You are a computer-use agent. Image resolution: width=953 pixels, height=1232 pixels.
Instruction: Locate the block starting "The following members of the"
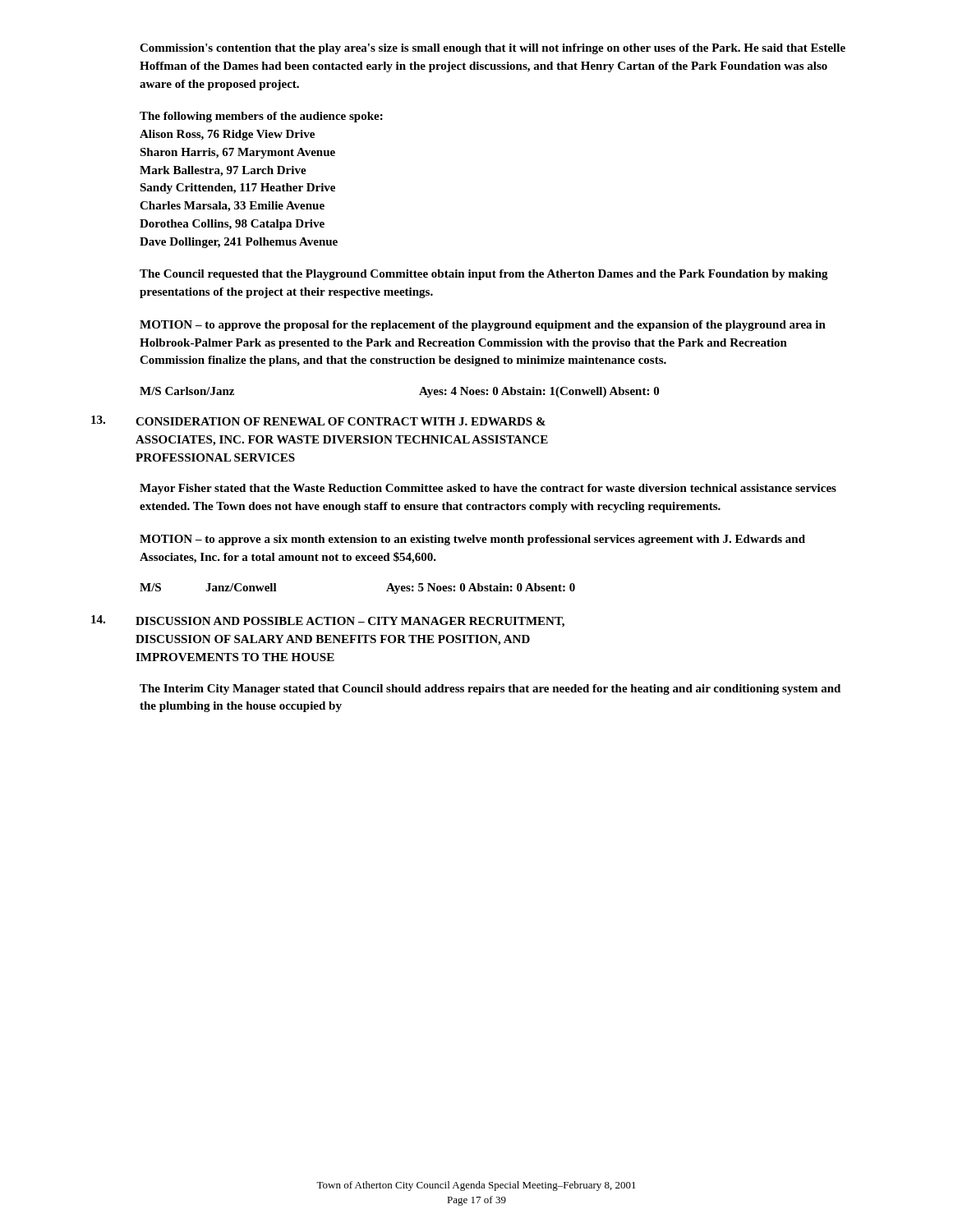[262, 179]
